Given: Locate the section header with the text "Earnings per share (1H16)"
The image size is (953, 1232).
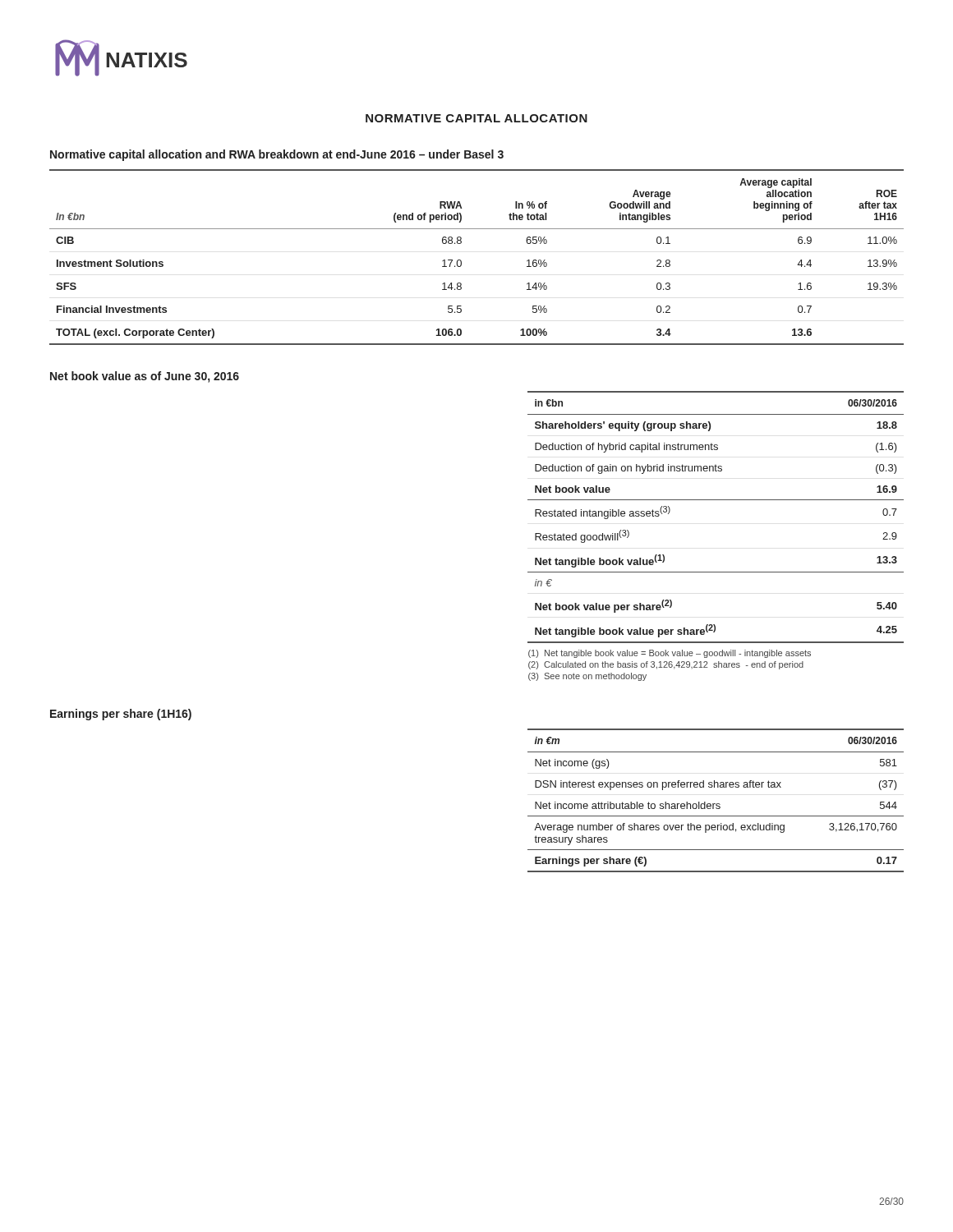Looking at the screenshot, I should coord(121,713).
